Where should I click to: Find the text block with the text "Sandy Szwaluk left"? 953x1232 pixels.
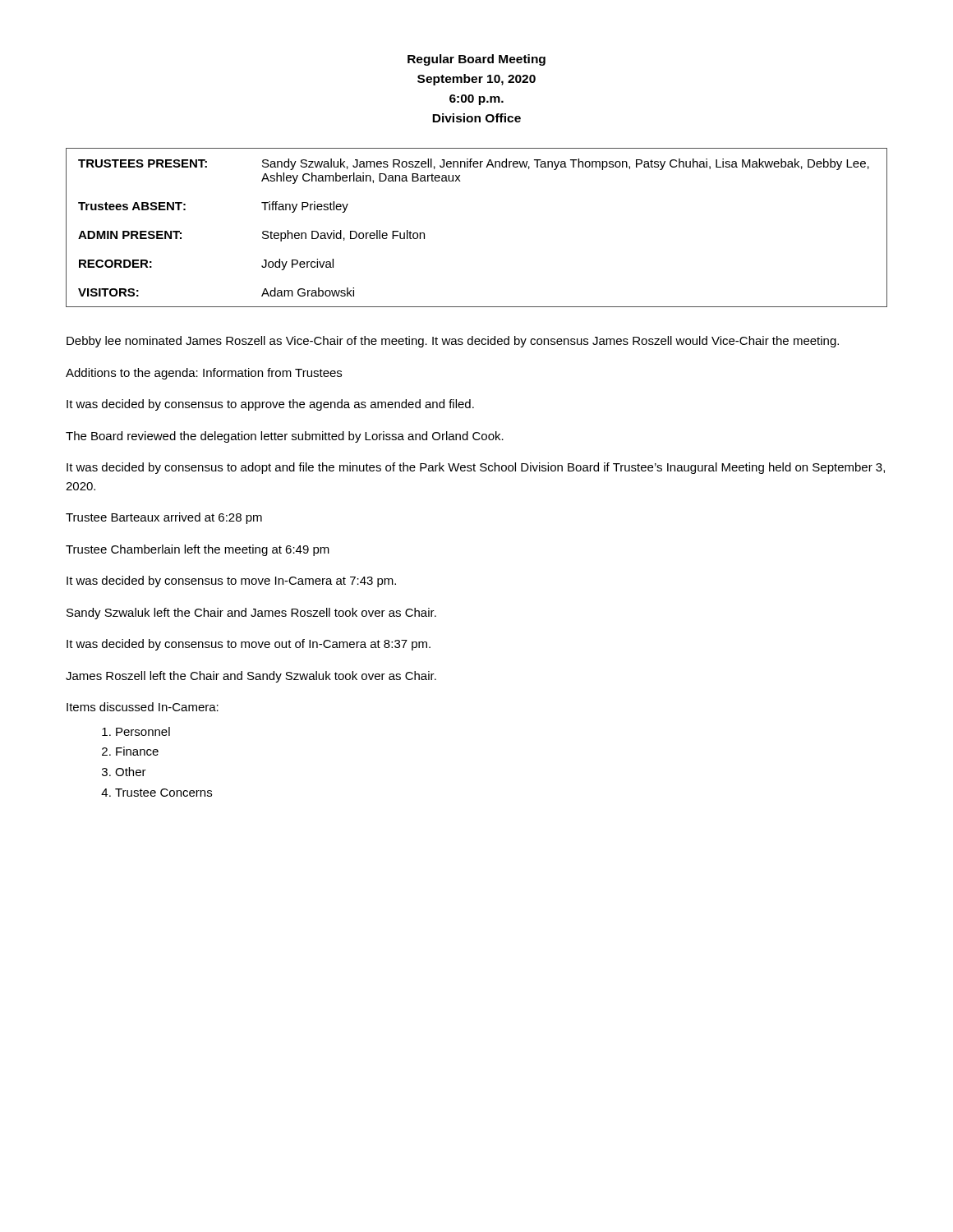click(x=251, y=612)
